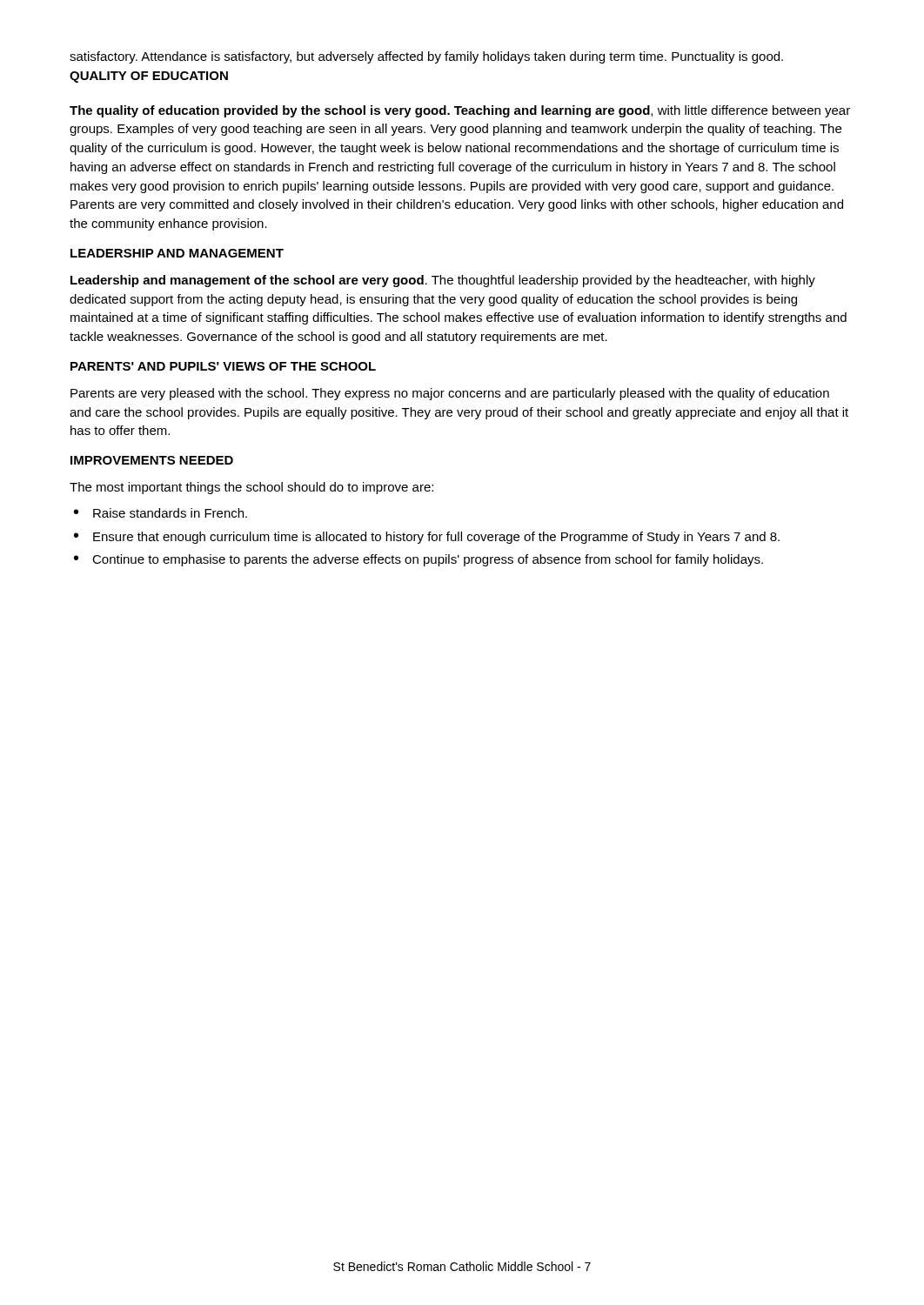Navigate to the passage starting "PARENTS' AND PUPILS' VIEWS OF THE SCHOOL"
The height and width of the screenshot is (1305, 924).
[x=223, y=366]
